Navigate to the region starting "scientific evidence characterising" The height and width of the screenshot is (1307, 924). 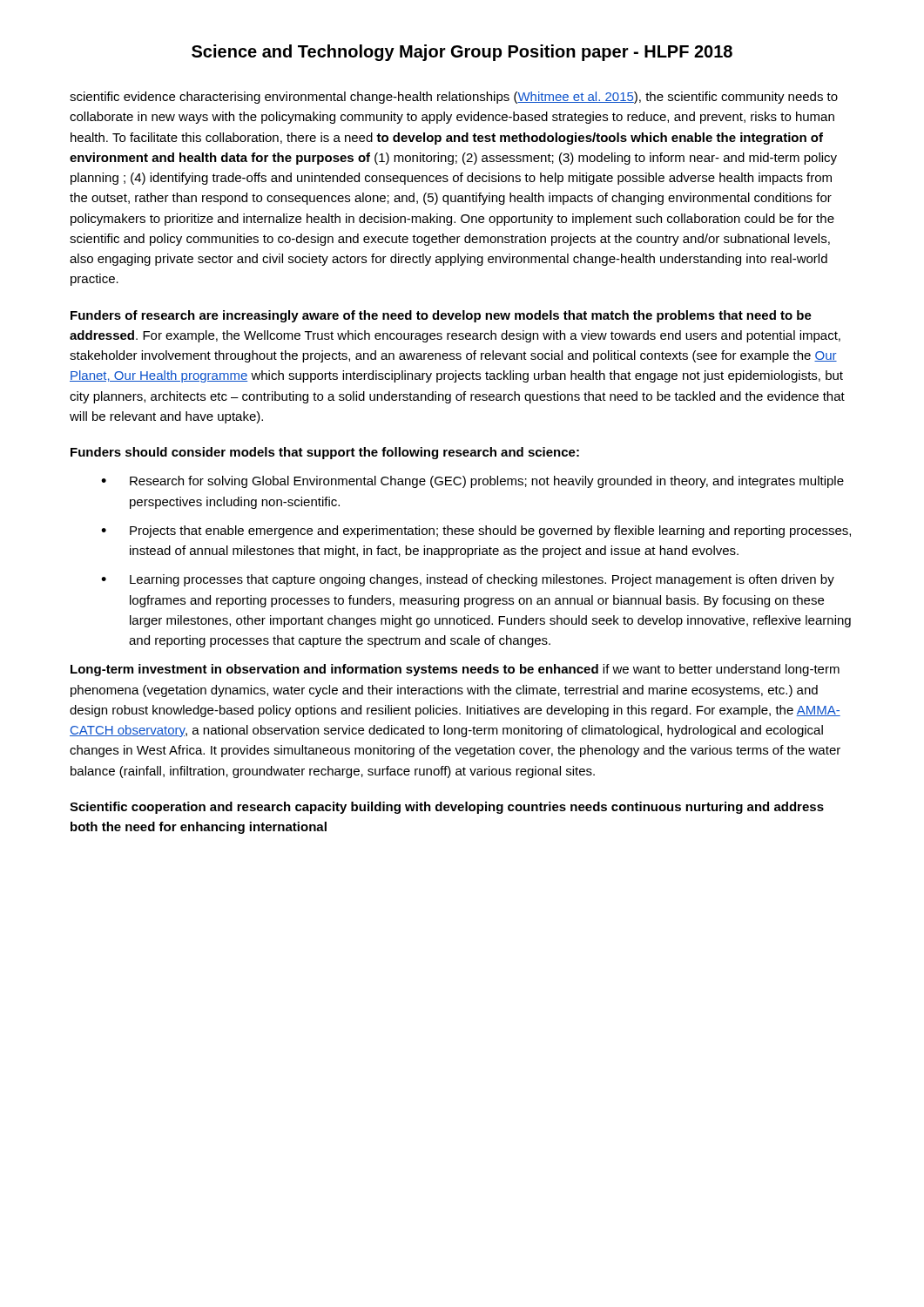[x=454, y=187]
